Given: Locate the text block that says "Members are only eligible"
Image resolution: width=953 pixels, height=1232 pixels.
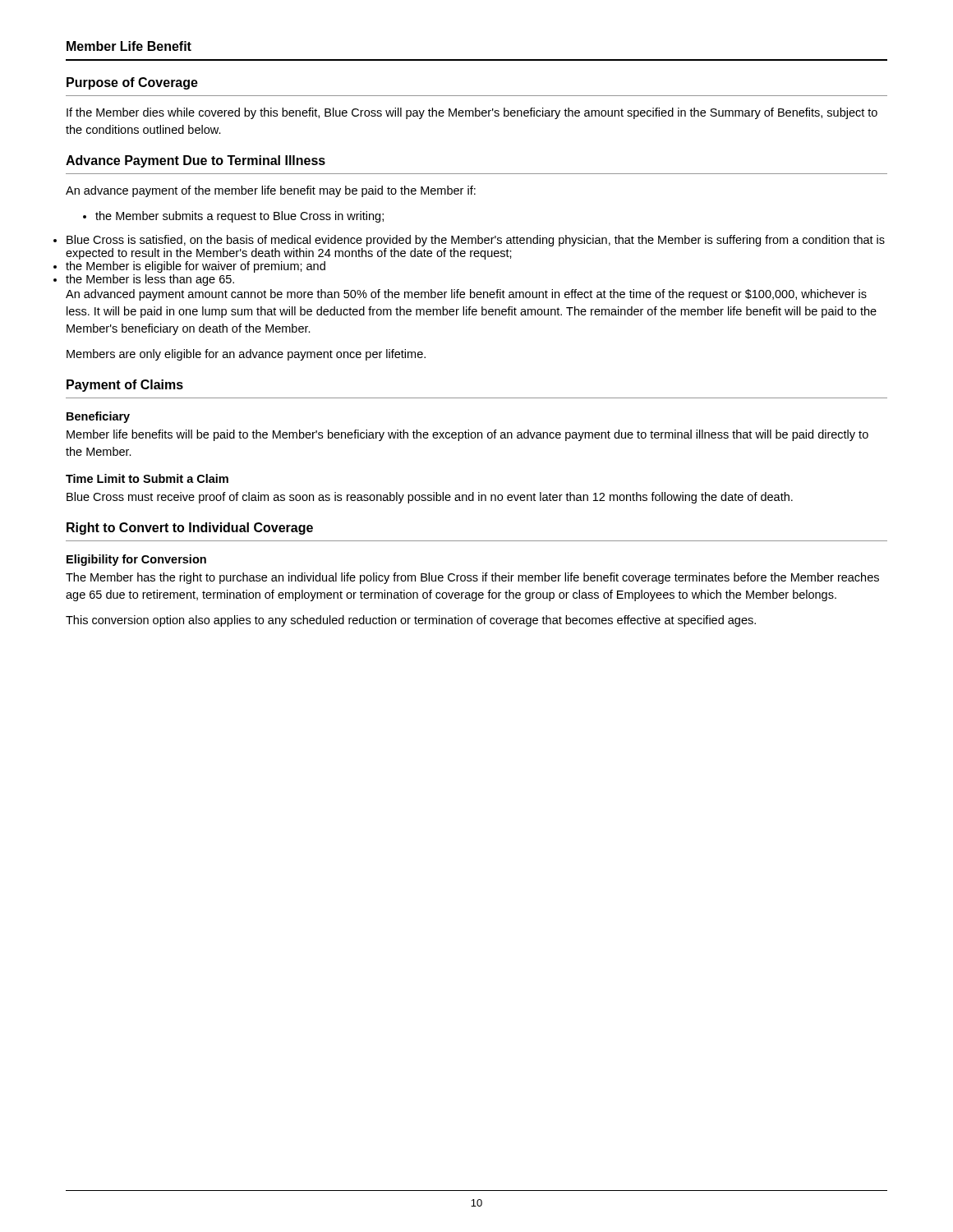Looking at the screenshot, I should pyautogui.click(x=246, y=355).
